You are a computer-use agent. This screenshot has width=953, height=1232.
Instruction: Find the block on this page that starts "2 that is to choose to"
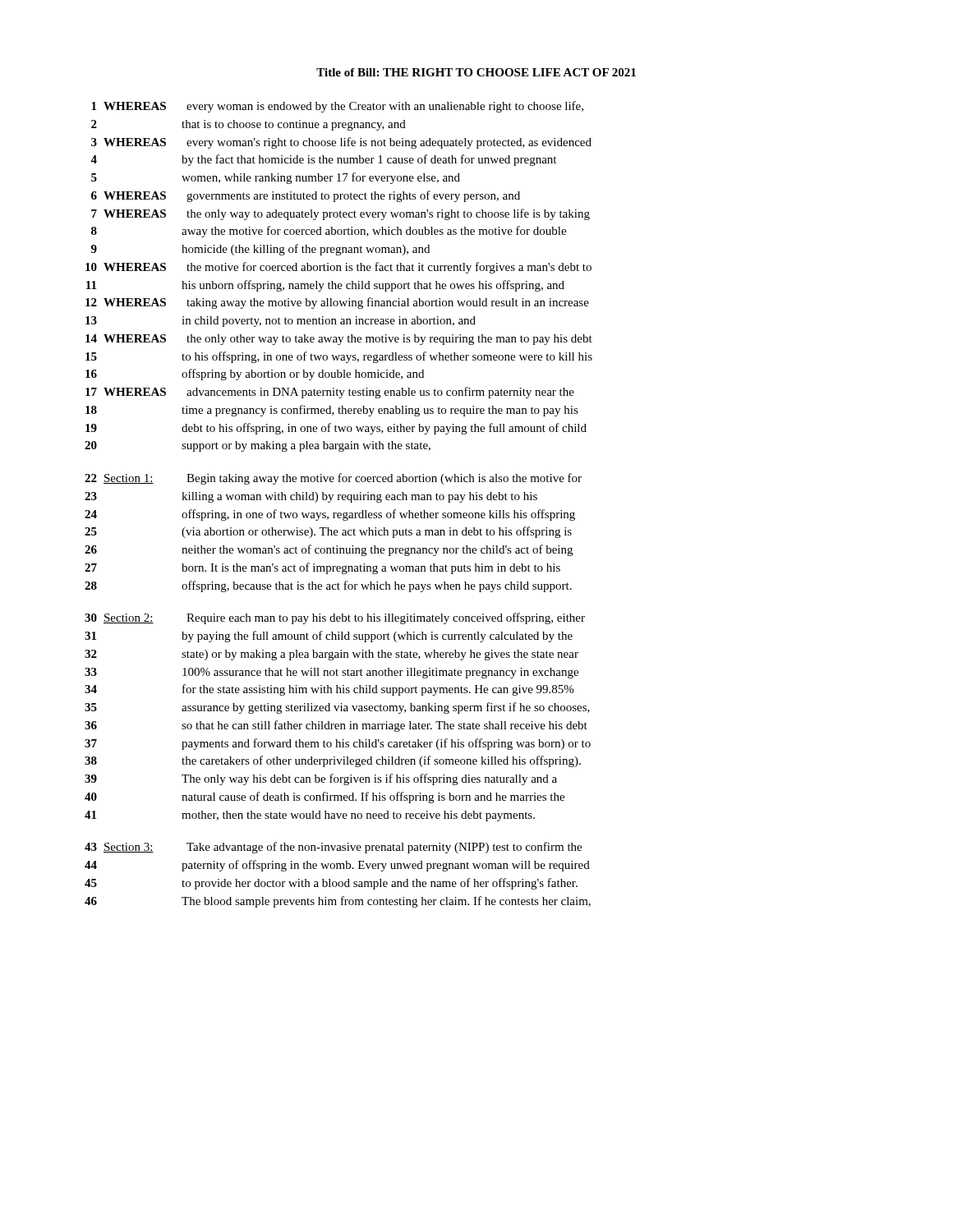(x=249, y=125)
